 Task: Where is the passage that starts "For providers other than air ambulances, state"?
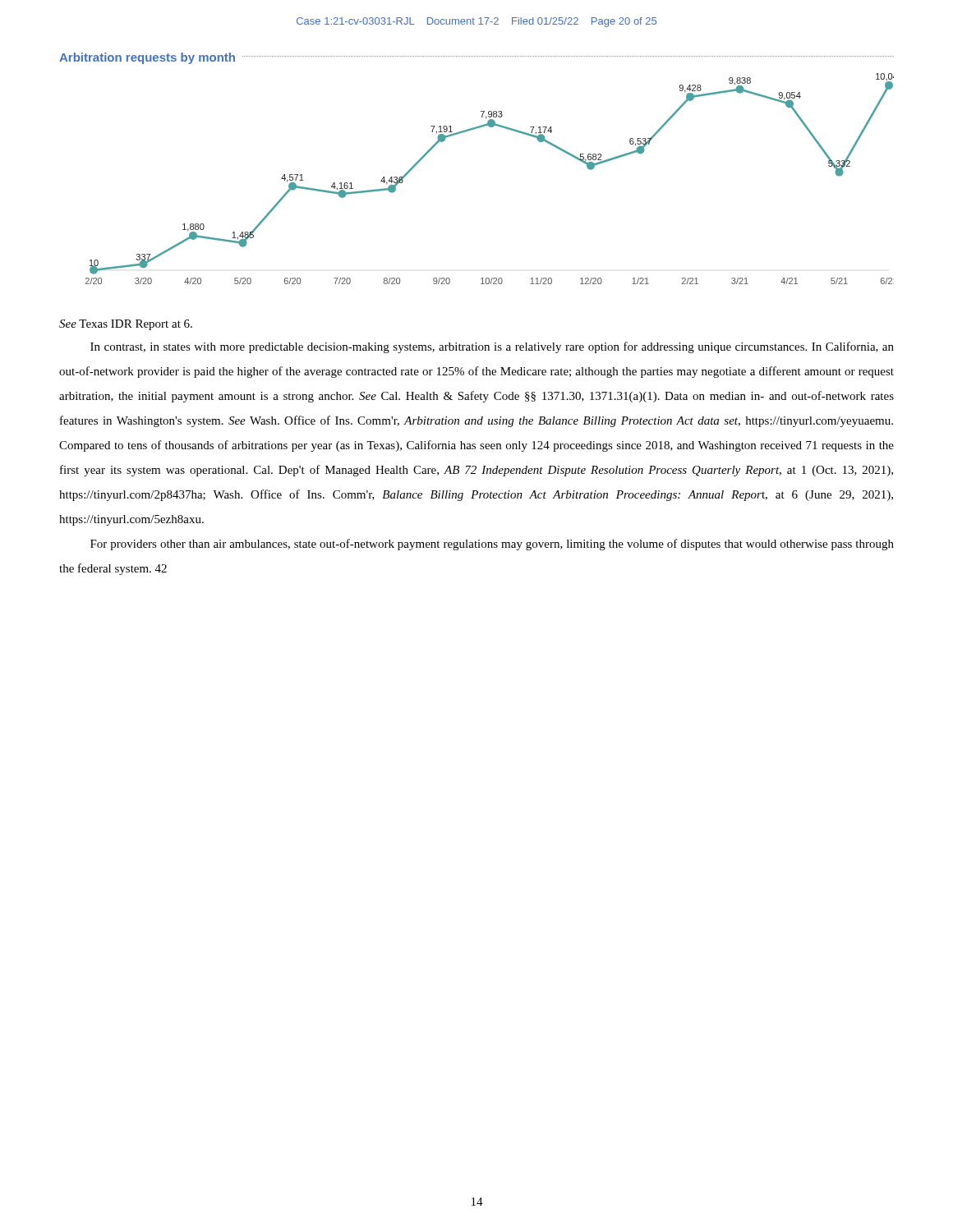pyautogui.click(x=476, y=556)
